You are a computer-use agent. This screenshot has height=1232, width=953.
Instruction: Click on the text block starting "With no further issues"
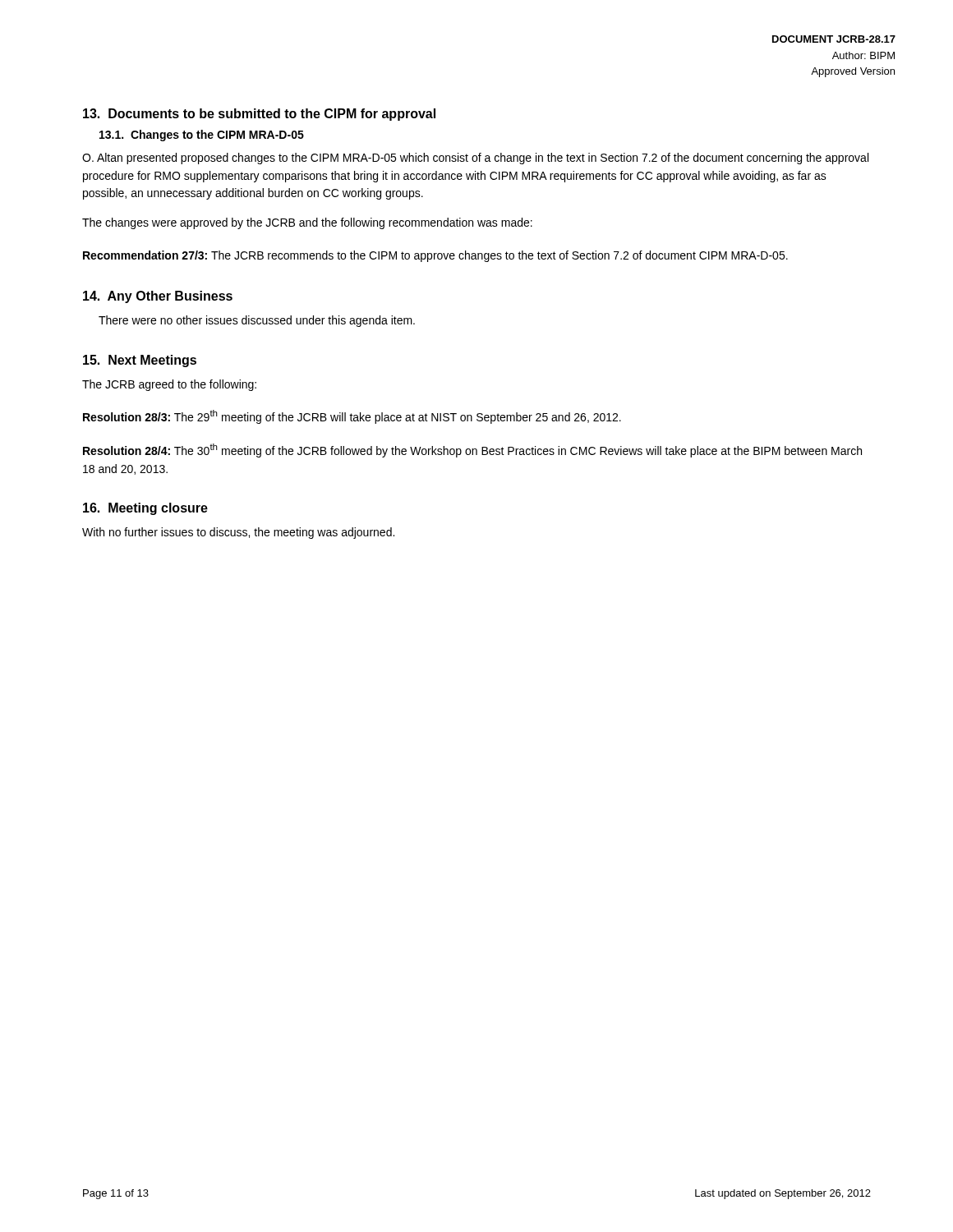[239, 532]
